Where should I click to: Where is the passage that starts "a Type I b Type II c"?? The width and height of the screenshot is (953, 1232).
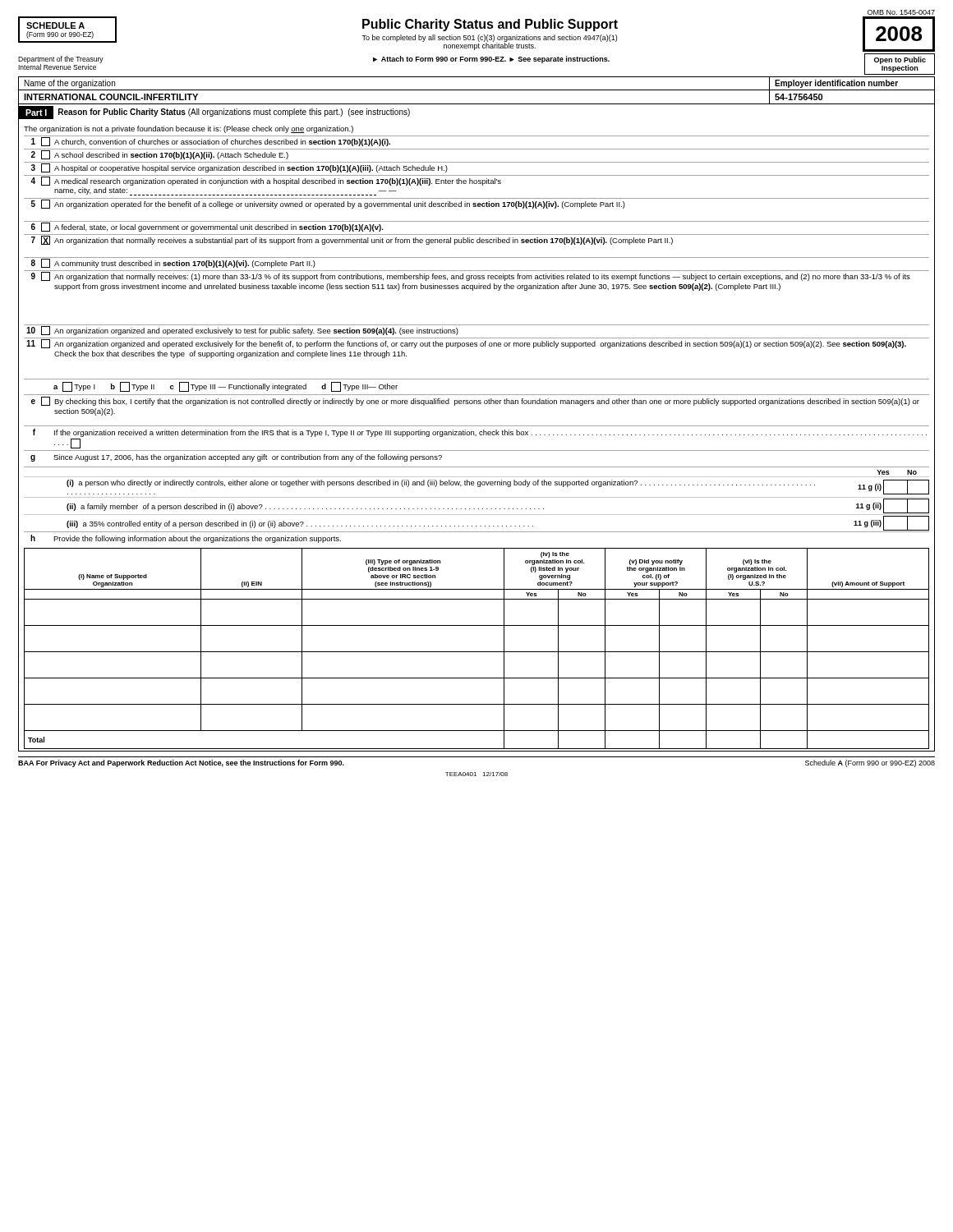click(x=226, y=386)
